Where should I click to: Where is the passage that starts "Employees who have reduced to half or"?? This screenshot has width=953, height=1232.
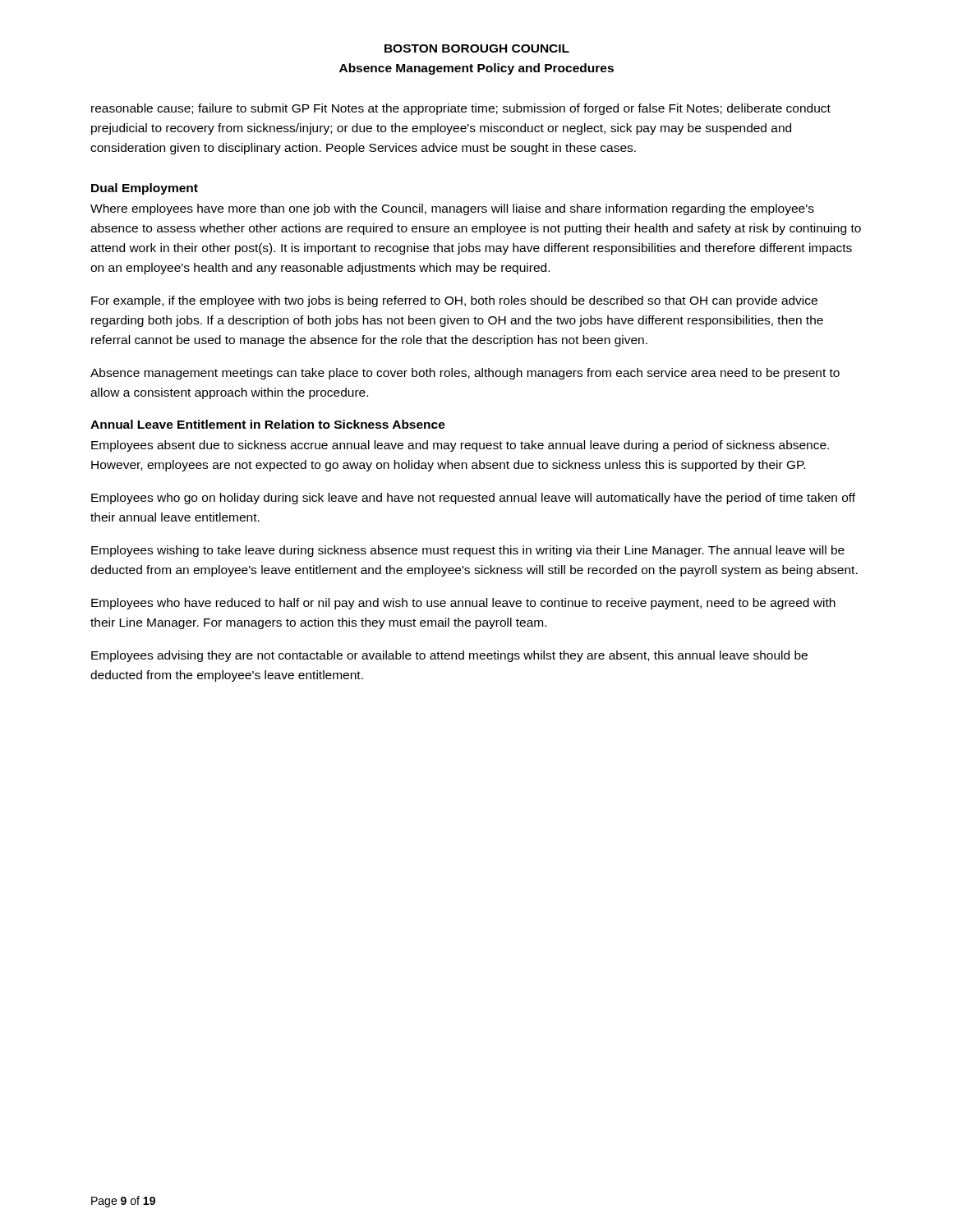(463, 613)
